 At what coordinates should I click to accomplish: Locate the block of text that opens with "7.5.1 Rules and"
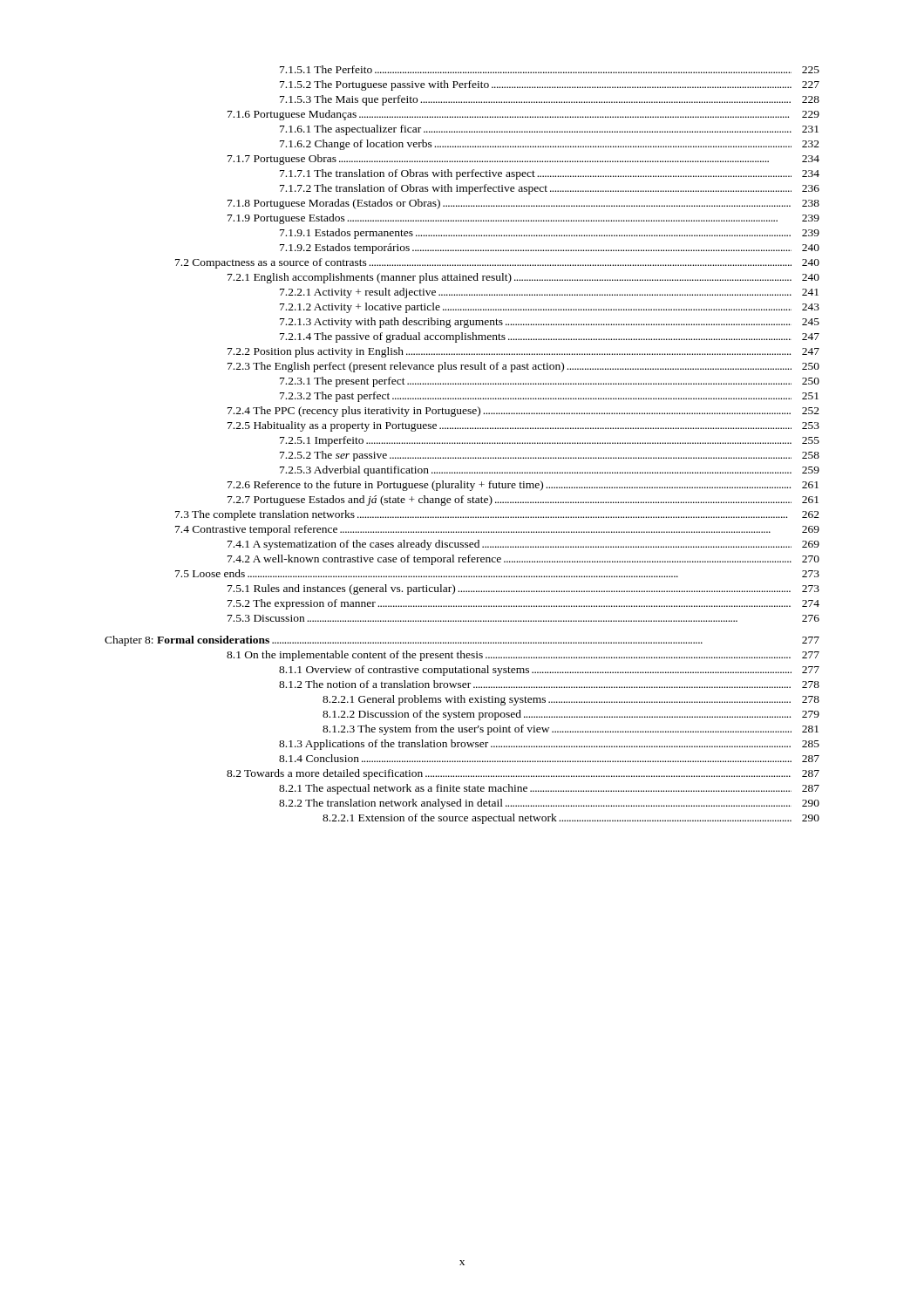pyautogui.click(x=523, y=589)
